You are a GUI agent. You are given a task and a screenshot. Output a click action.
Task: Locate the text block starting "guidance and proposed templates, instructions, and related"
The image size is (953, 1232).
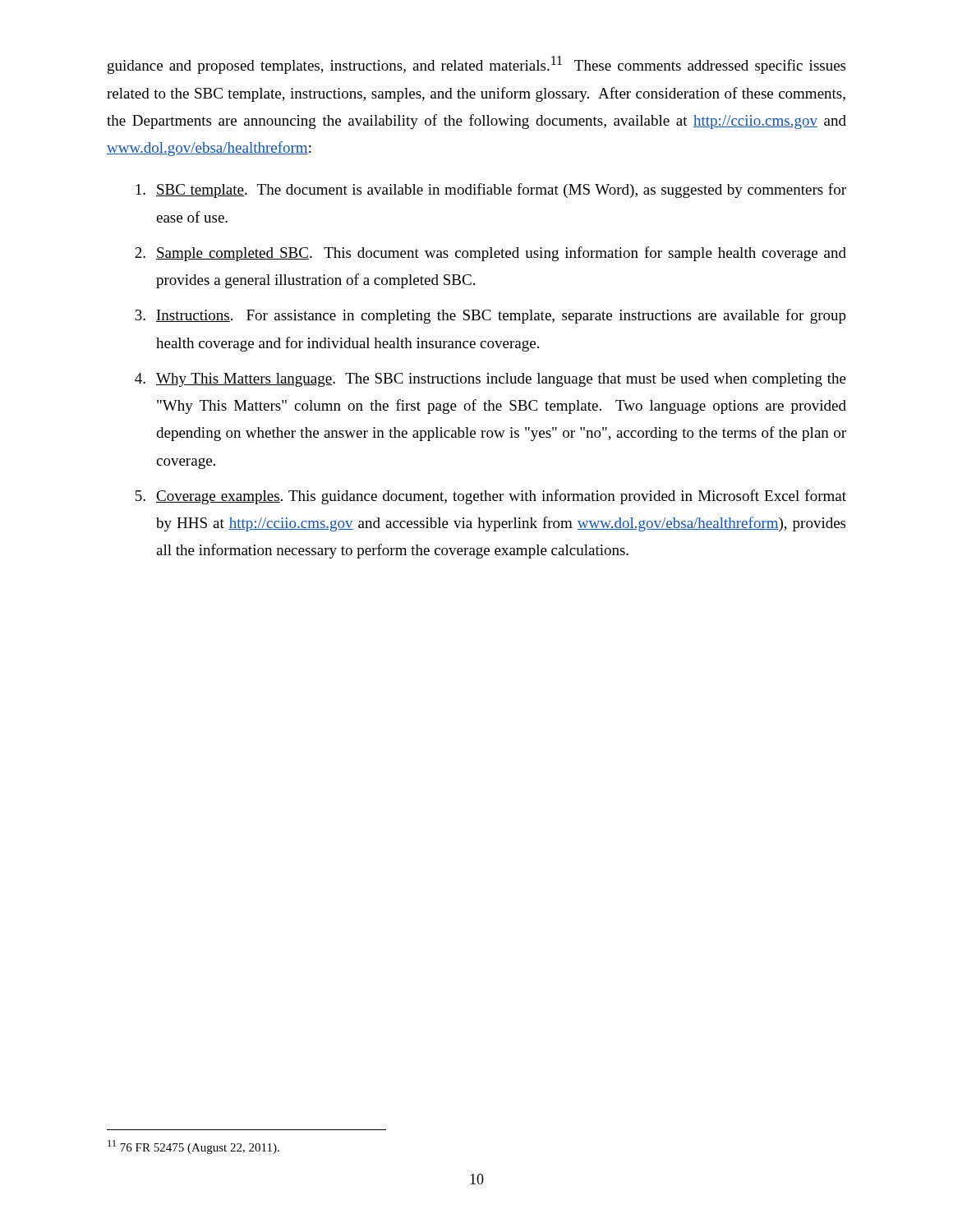[476, 105]
